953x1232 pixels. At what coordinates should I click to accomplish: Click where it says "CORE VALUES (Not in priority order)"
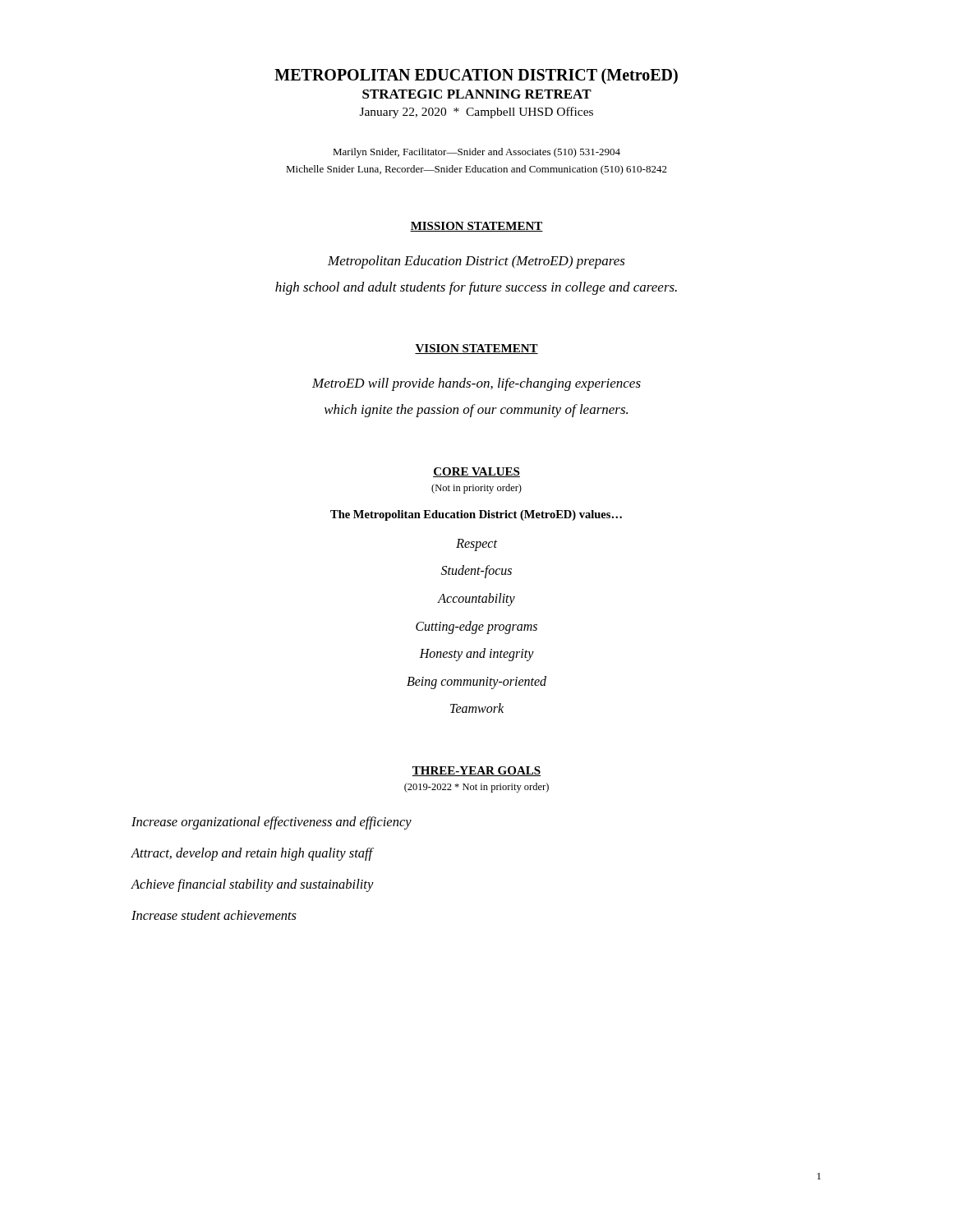click(476, 479)
